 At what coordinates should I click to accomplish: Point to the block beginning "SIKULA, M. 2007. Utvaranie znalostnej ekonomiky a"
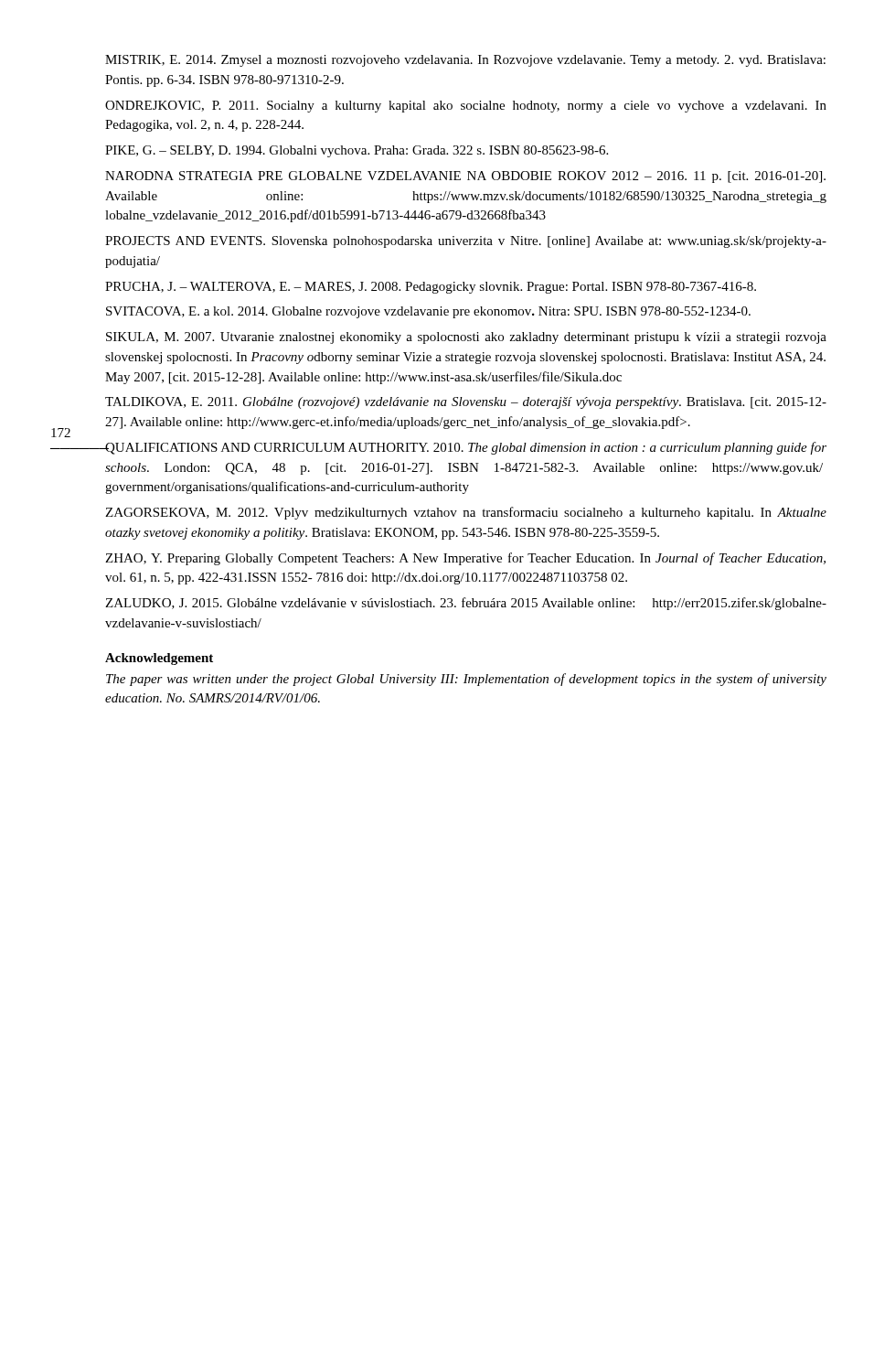pyautogui.click(x=466, y=357)
